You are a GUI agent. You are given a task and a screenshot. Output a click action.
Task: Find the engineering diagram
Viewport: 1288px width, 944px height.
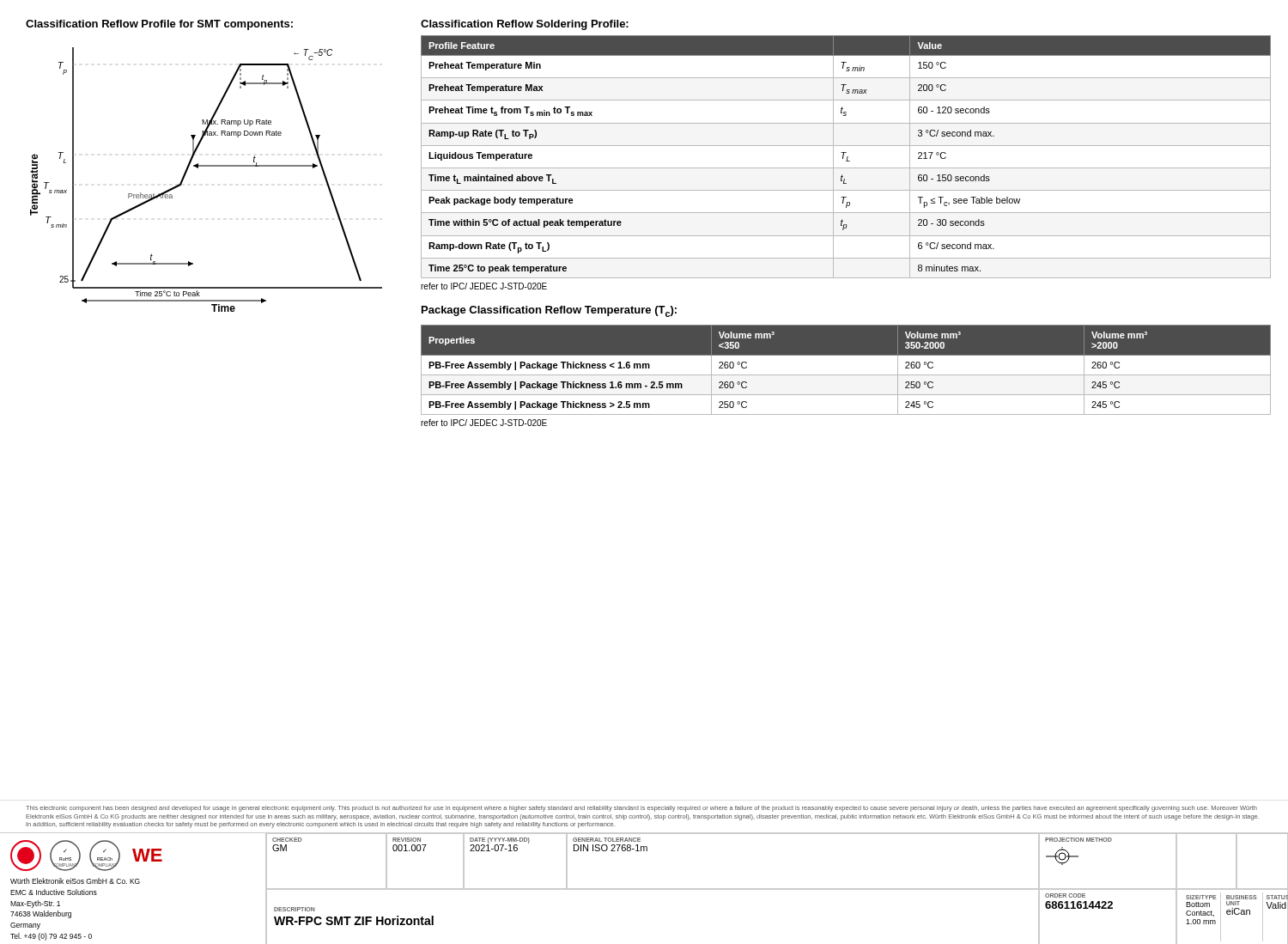point(215,185)
